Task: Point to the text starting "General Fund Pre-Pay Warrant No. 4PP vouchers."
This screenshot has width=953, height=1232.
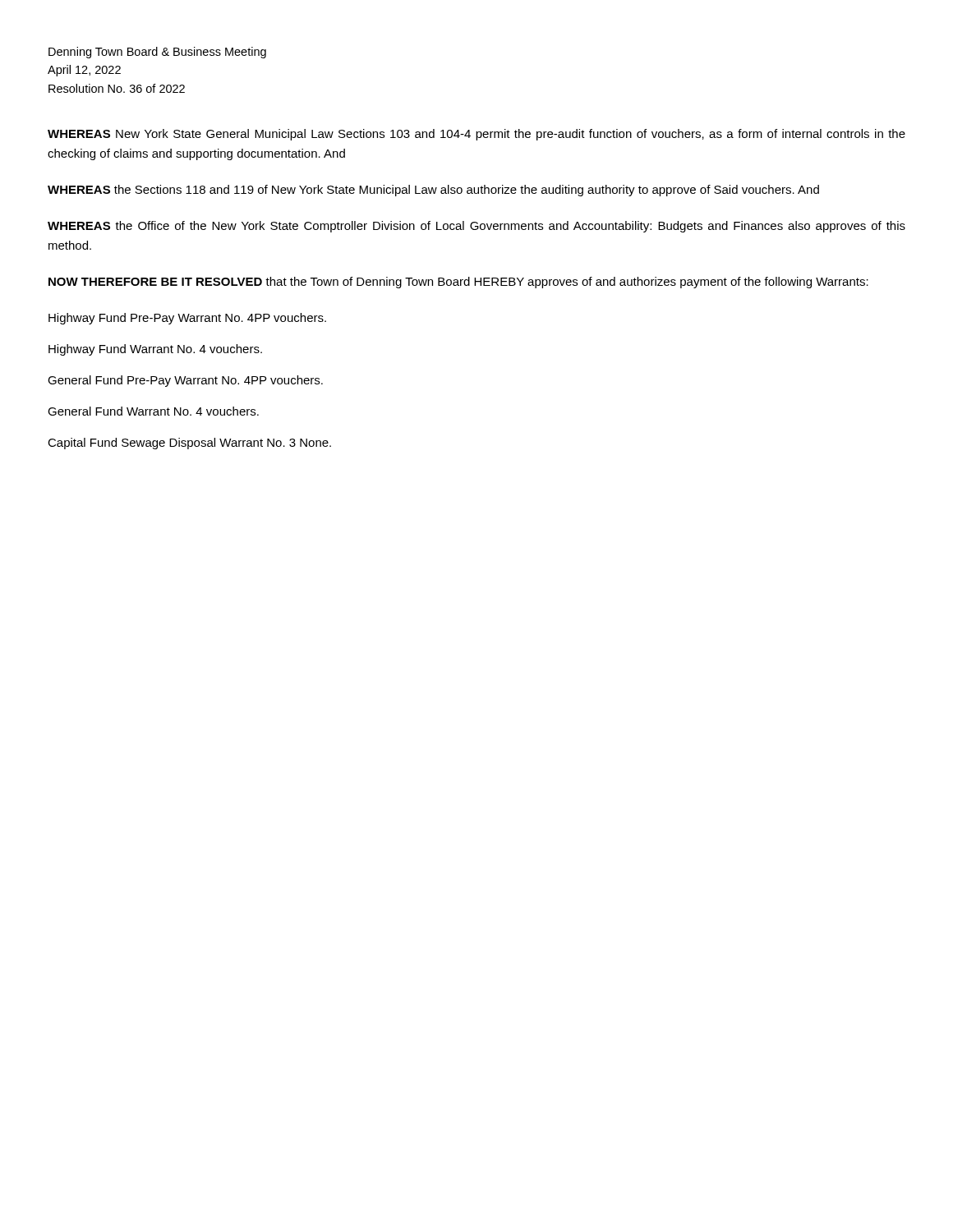Action: (186, 380)
